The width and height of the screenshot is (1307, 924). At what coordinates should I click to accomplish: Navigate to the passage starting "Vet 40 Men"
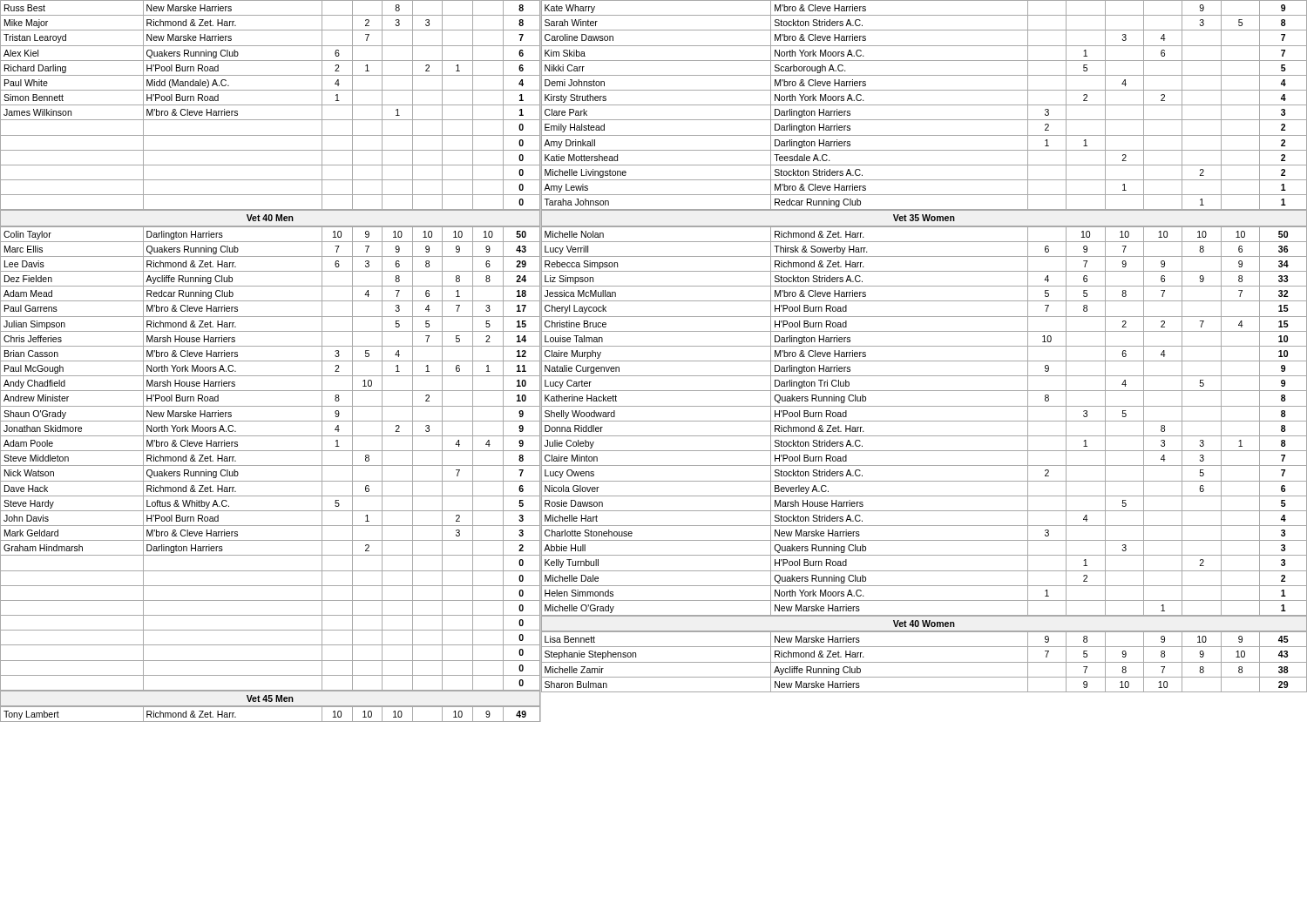270,218
